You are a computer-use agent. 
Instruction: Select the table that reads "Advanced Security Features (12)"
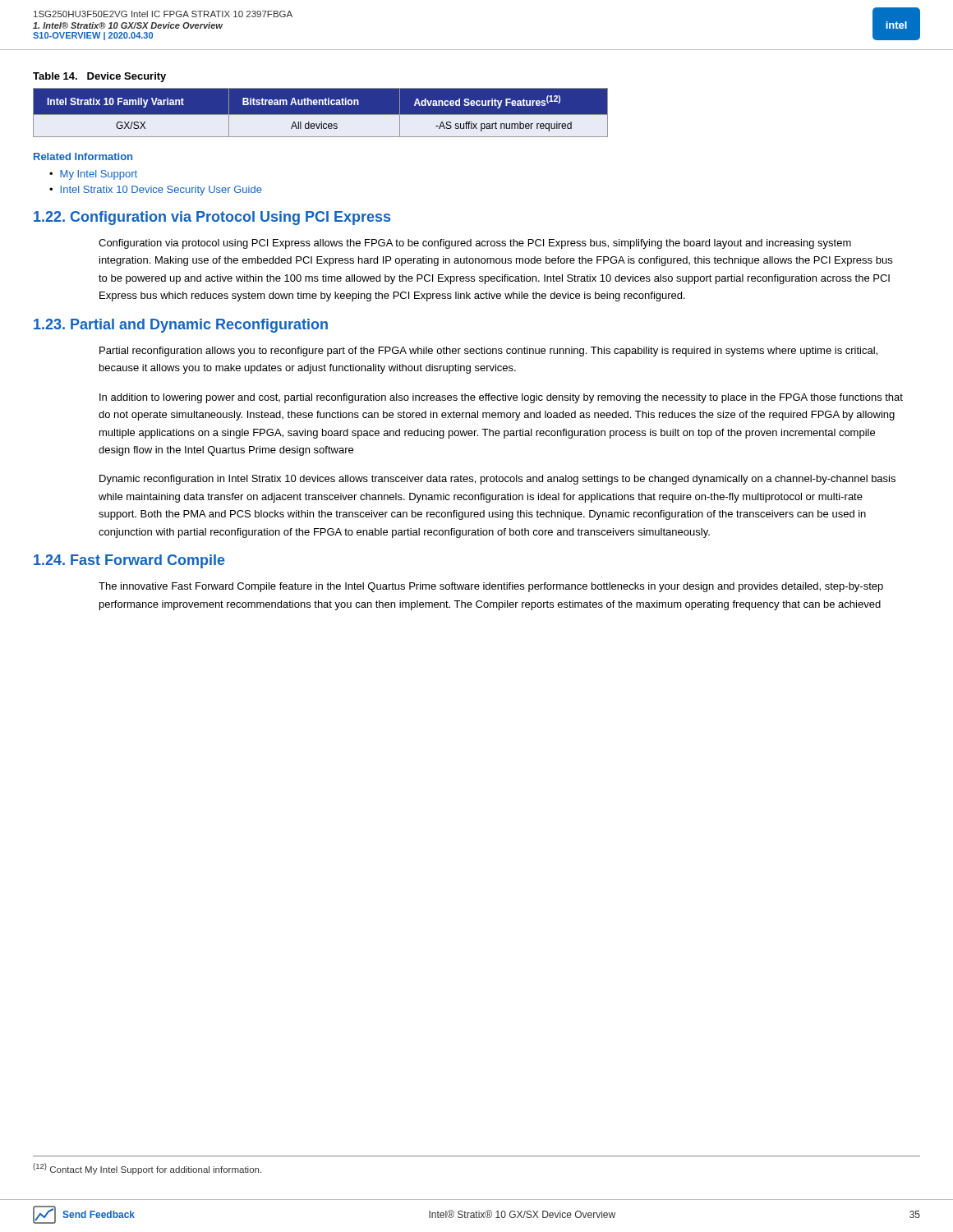(476, 112)
